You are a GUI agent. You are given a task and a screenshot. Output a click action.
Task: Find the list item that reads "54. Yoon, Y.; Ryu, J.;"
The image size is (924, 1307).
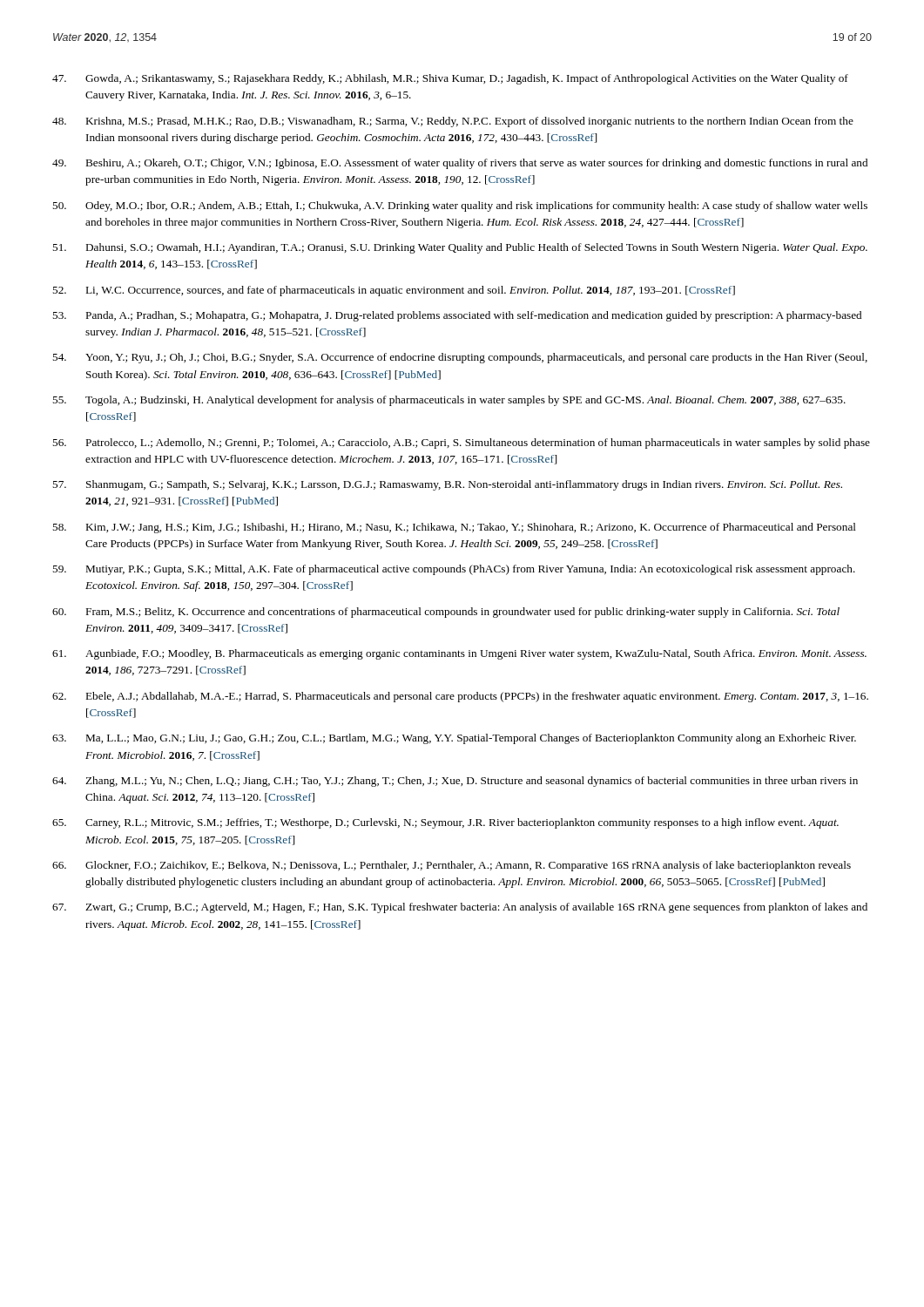[462, 366]
